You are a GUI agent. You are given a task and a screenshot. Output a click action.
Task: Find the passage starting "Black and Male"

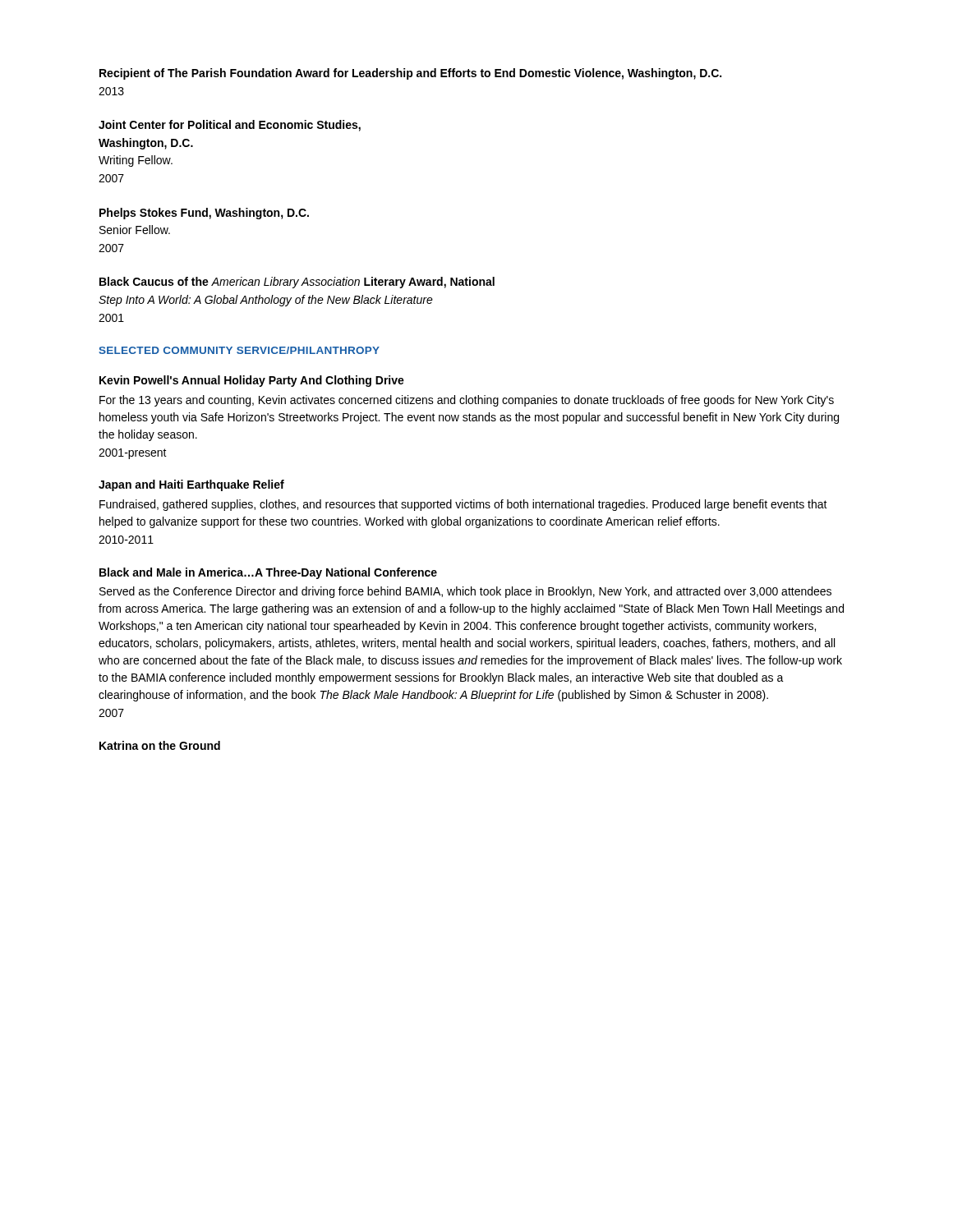coord(476,643)
